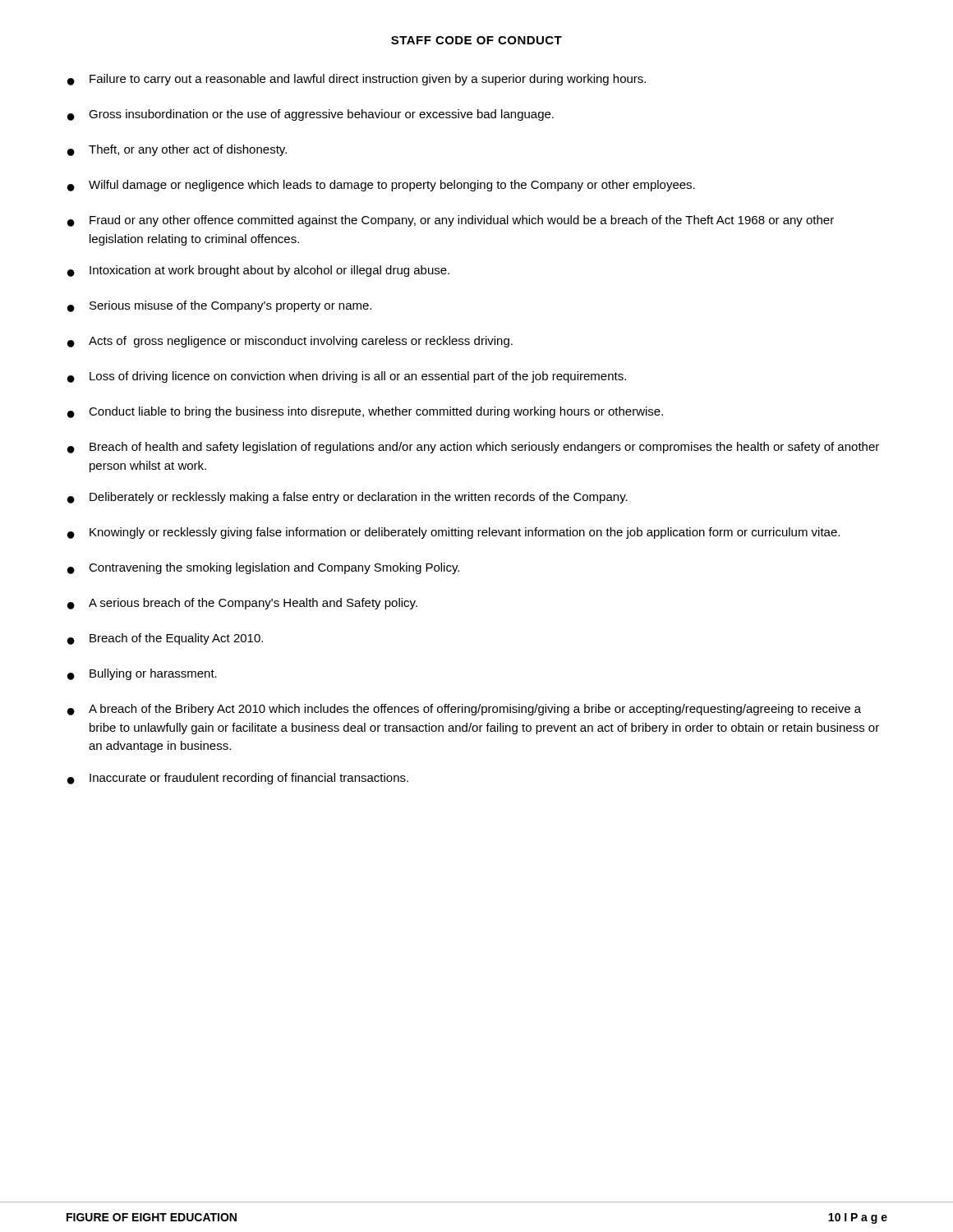Click the passage that begins "● Deliberately or recklessly making a false"

click(x=347, y=499)
